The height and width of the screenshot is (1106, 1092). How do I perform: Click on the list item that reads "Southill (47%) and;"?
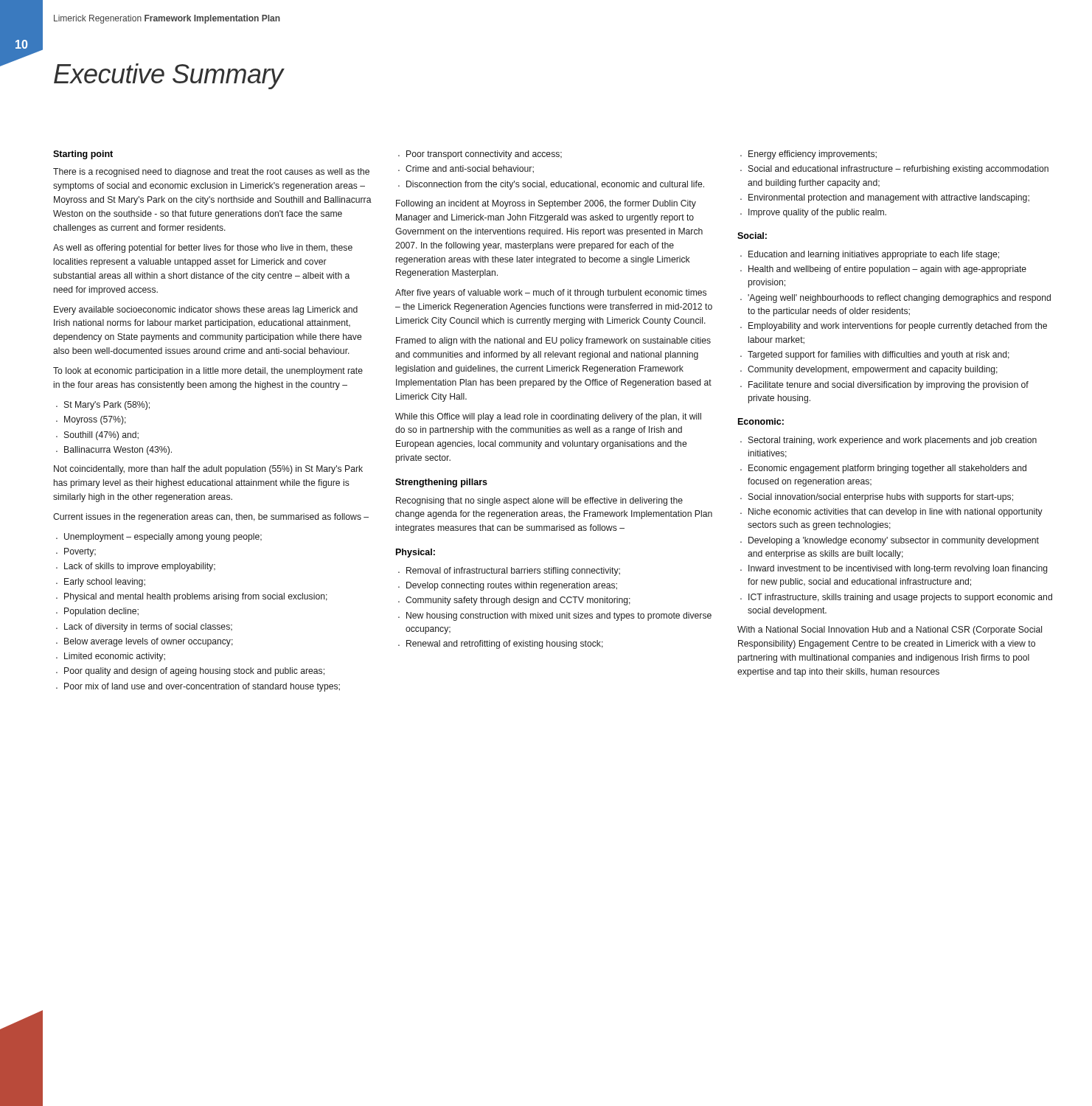pos(101,435)
